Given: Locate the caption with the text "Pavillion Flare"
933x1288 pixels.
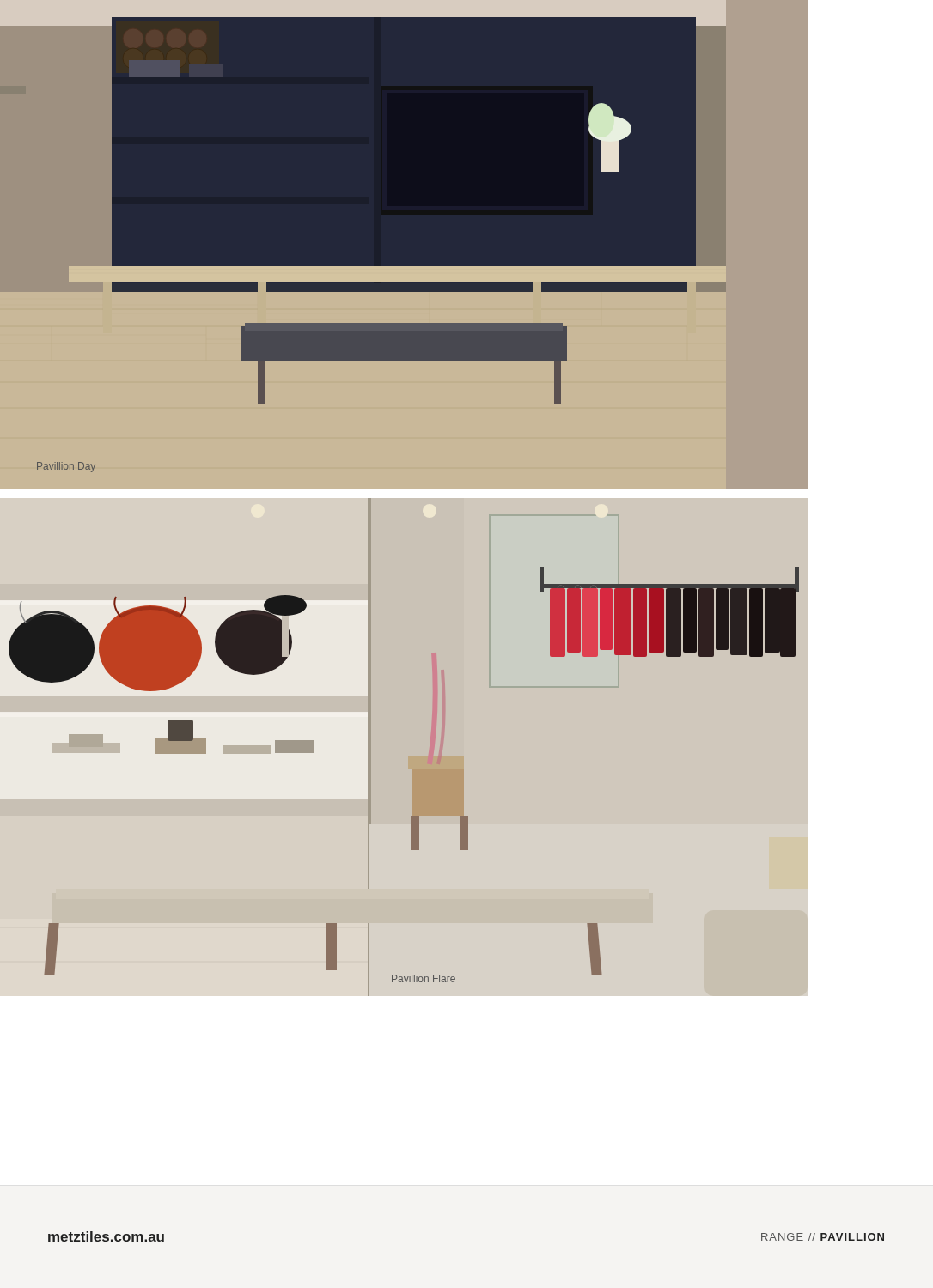Looking at the screenshot, I should coord(423,979).
